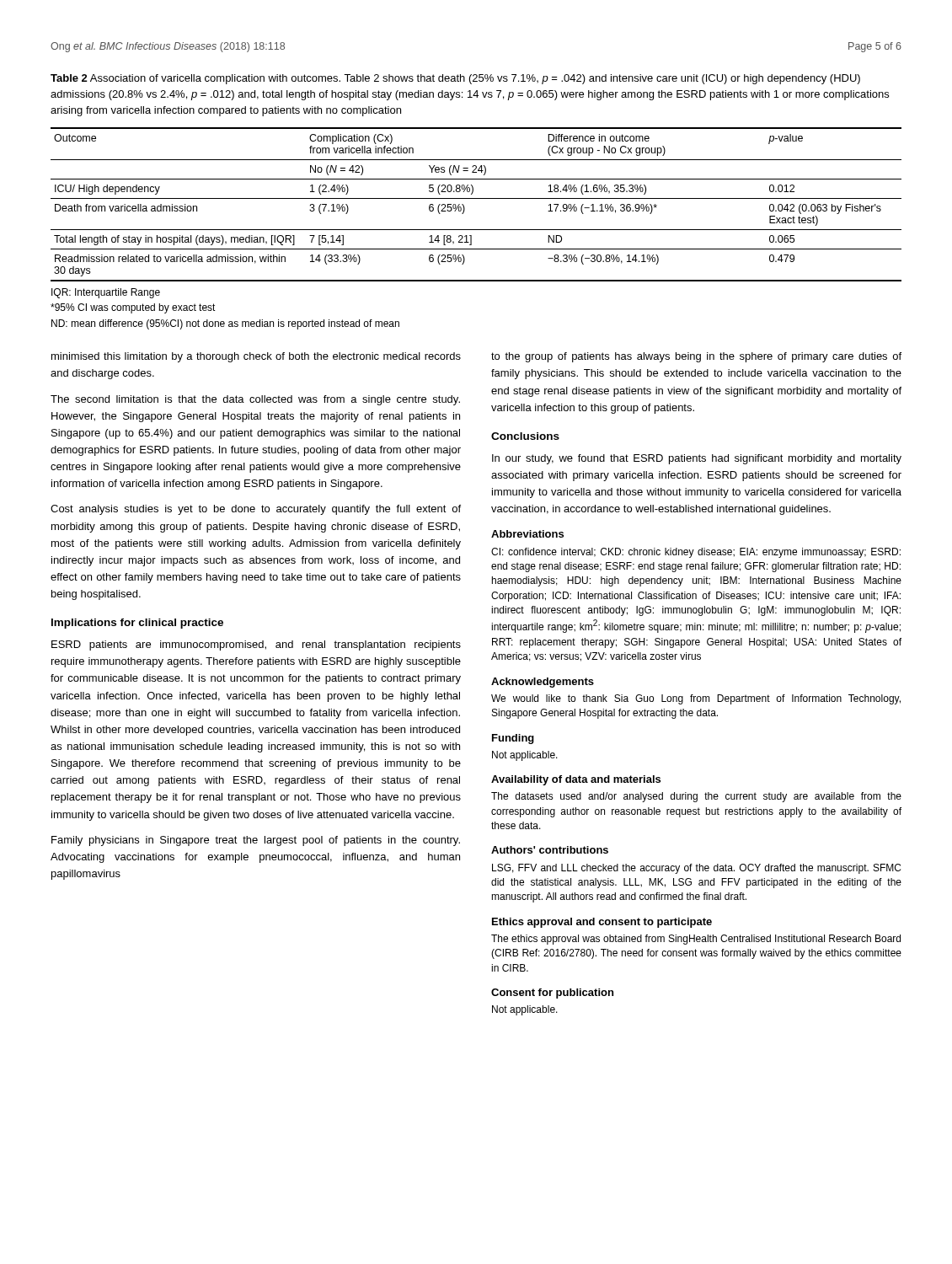Image resolution: width=952 pixels, height=1264 pixels.
Task: Find the block on this page that starts "In our study, we found that ESRD"
Action: tap(696, 483)
